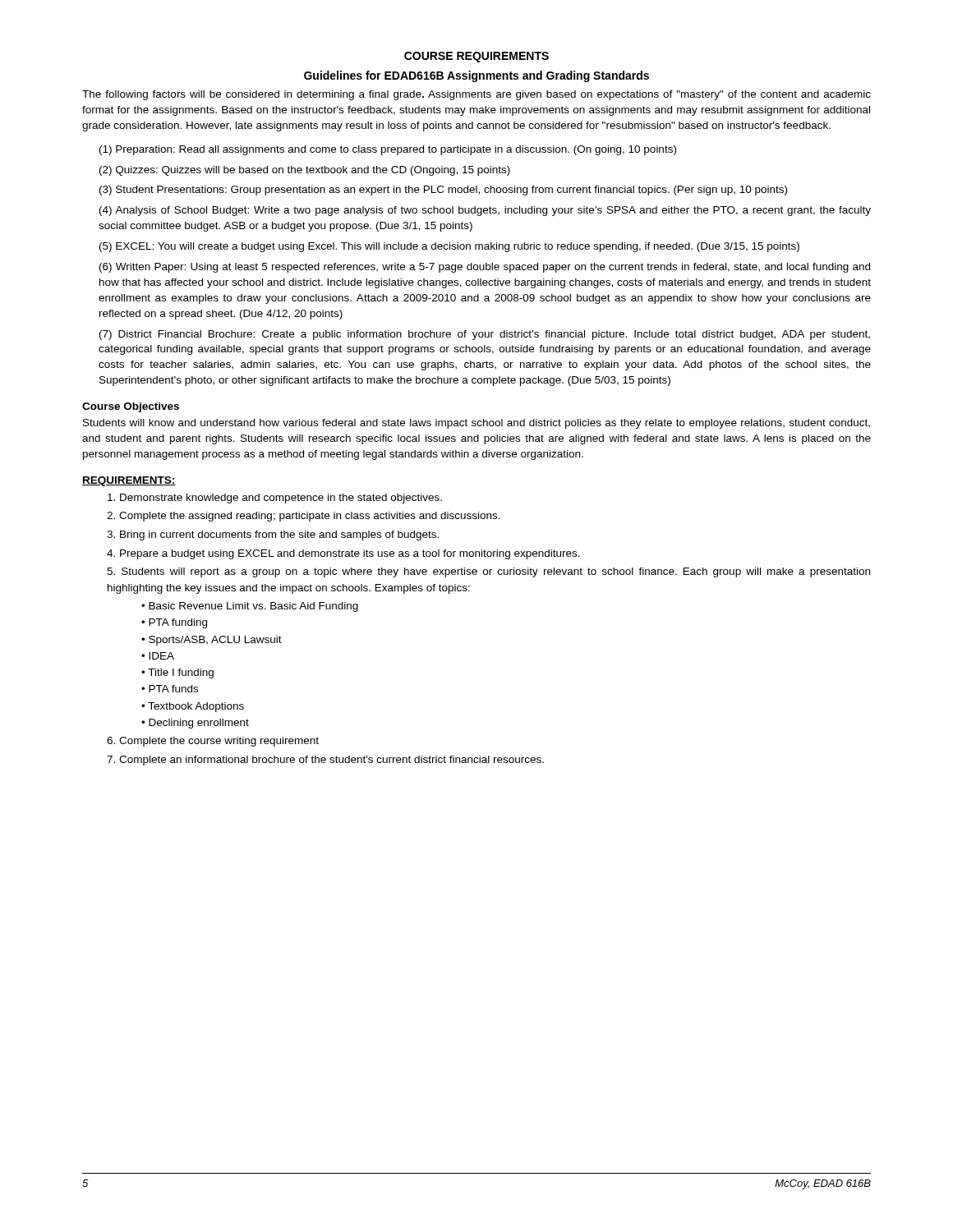Image resolution: width=953 pixels, height=1232 pixels.
Task: Select the section header that reads "Course Objectives"
Action: pyautogui.click(x=131, y=406)
